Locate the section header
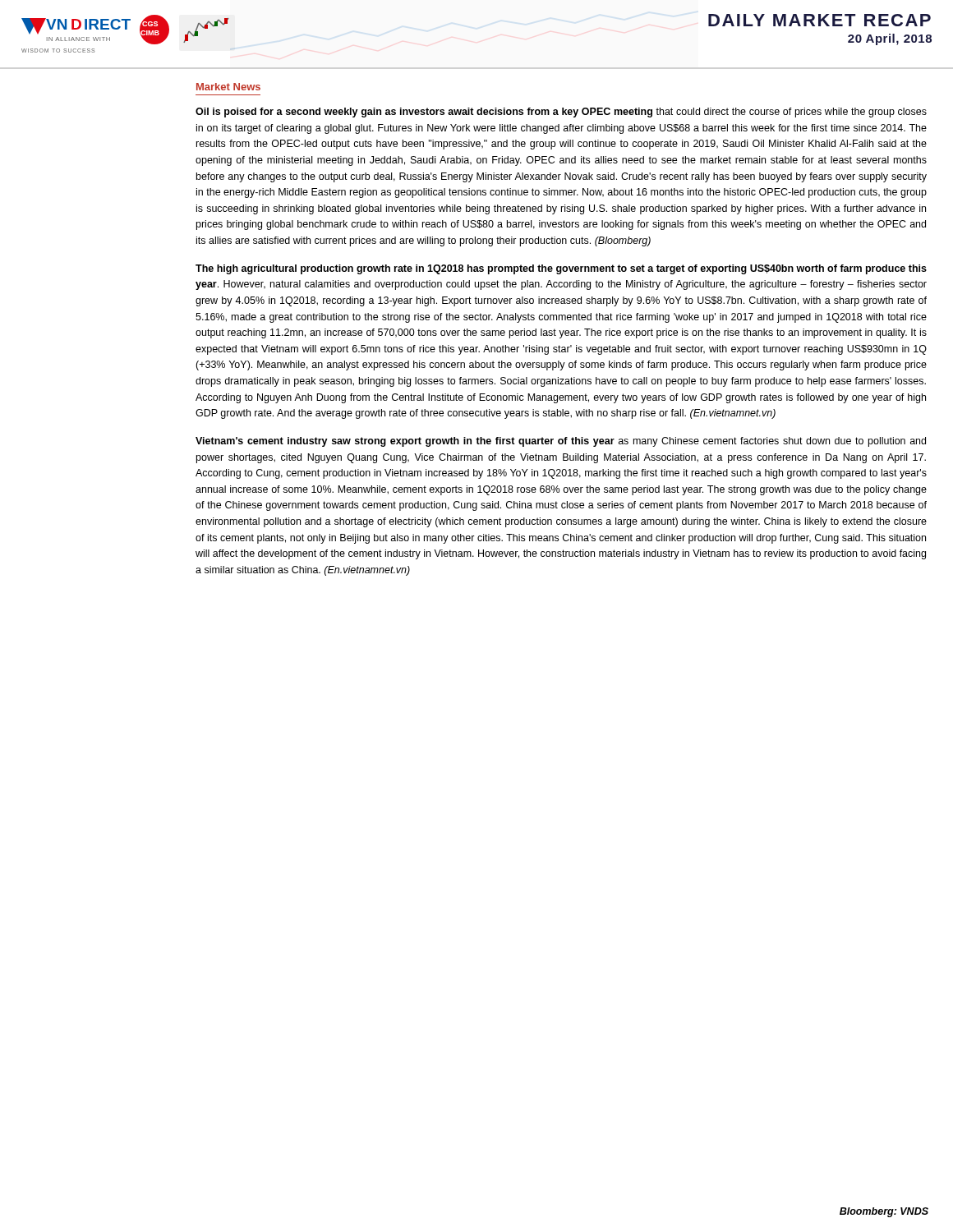 (x=228, y=87)
